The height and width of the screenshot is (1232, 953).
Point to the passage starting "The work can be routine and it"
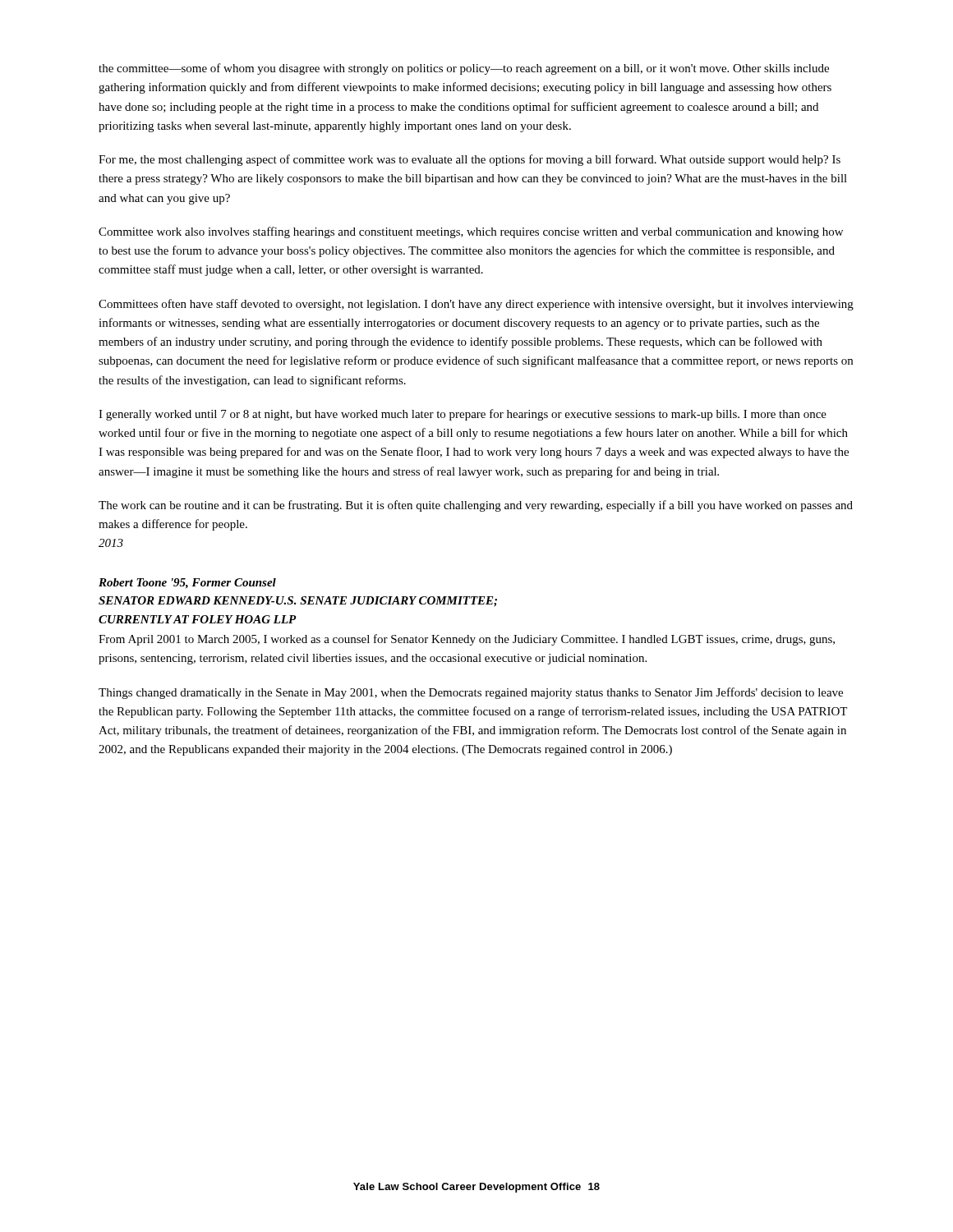476,506
